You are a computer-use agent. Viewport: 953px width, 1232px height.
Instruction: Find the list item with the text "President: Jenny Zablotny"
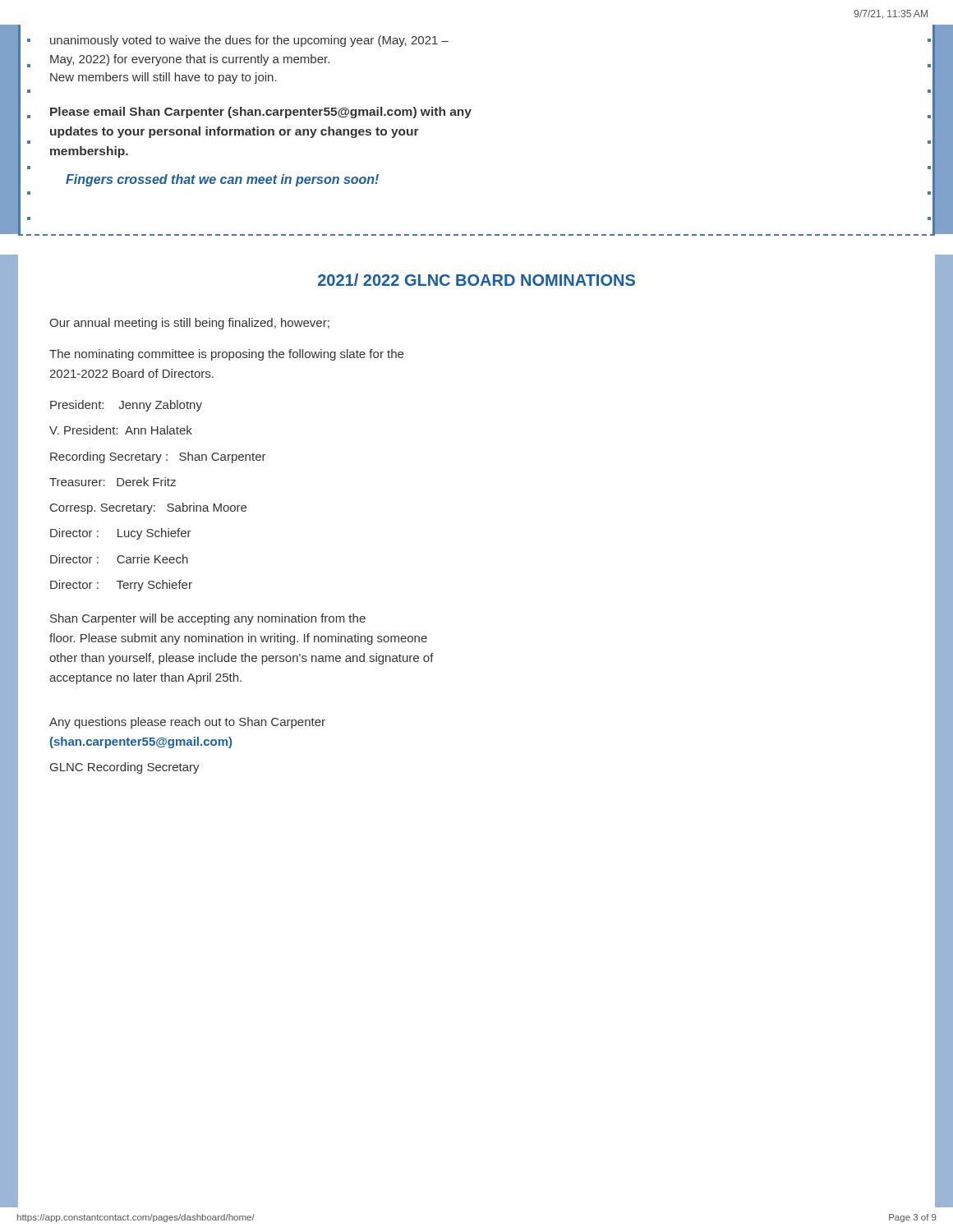click(x=126, y=405)
